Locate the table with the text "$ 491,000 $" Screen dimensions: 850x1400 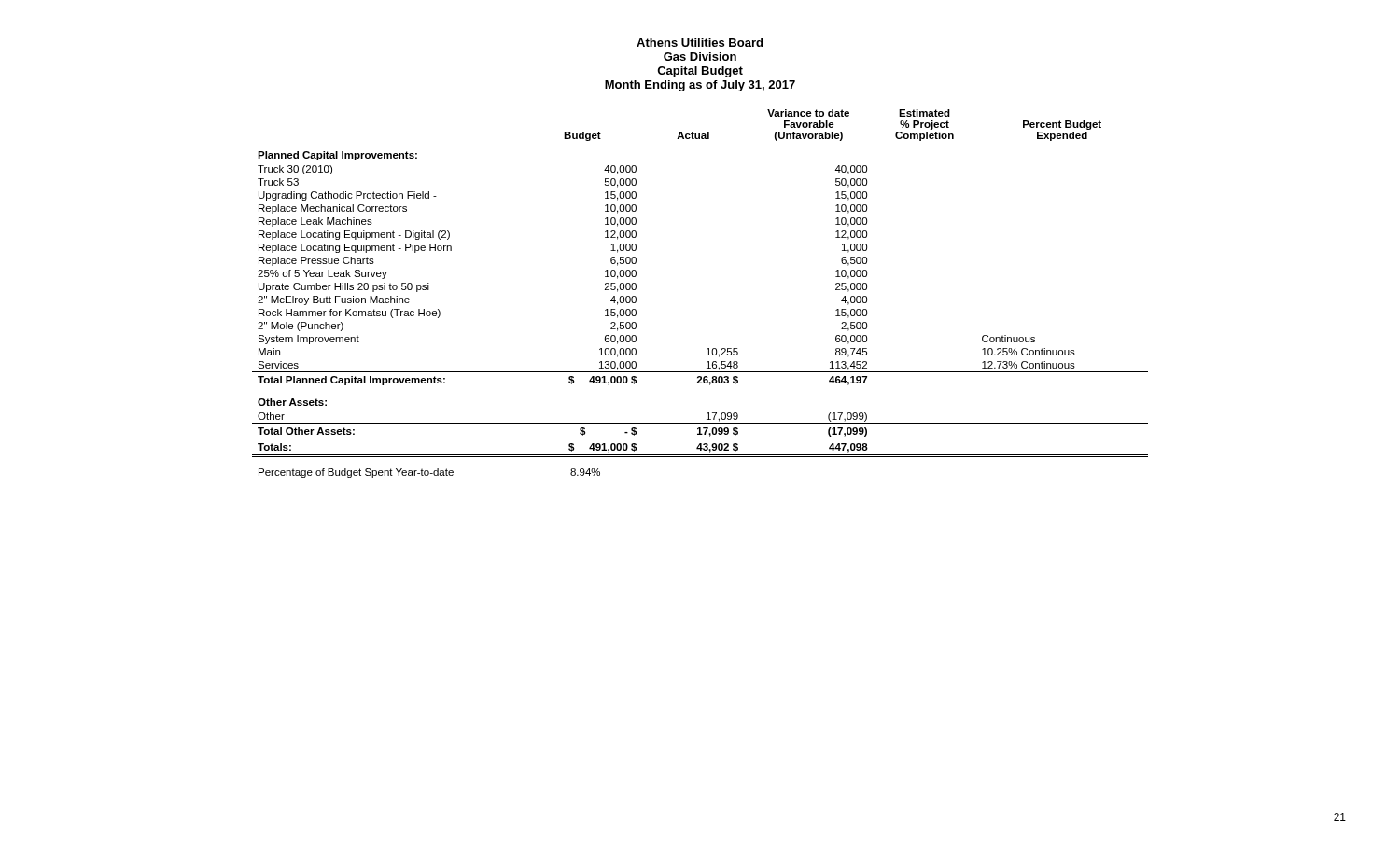click(x=700, y=250)
